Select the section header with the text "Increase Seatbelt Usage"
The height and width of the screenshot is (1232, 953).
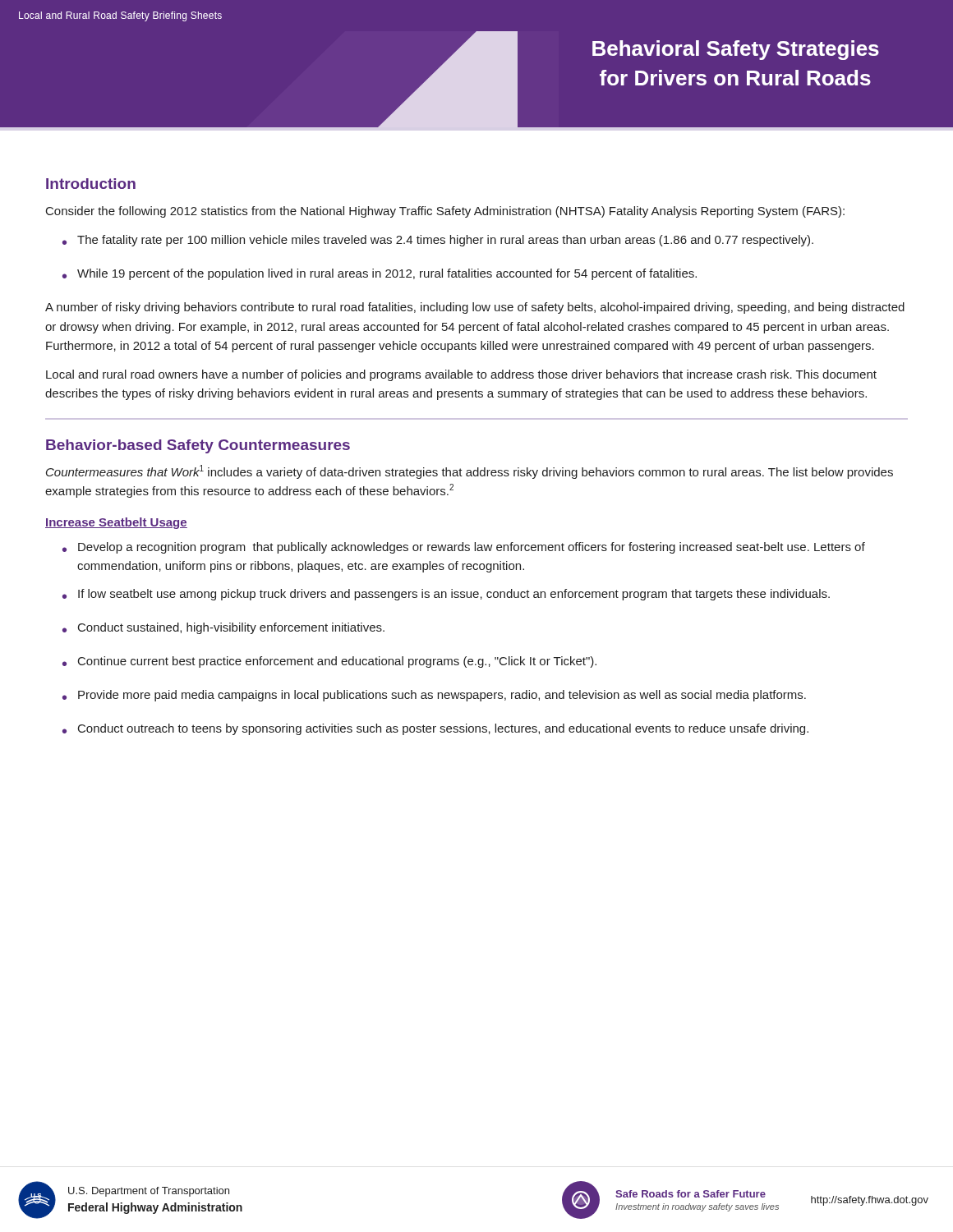(x=116, y=522)
